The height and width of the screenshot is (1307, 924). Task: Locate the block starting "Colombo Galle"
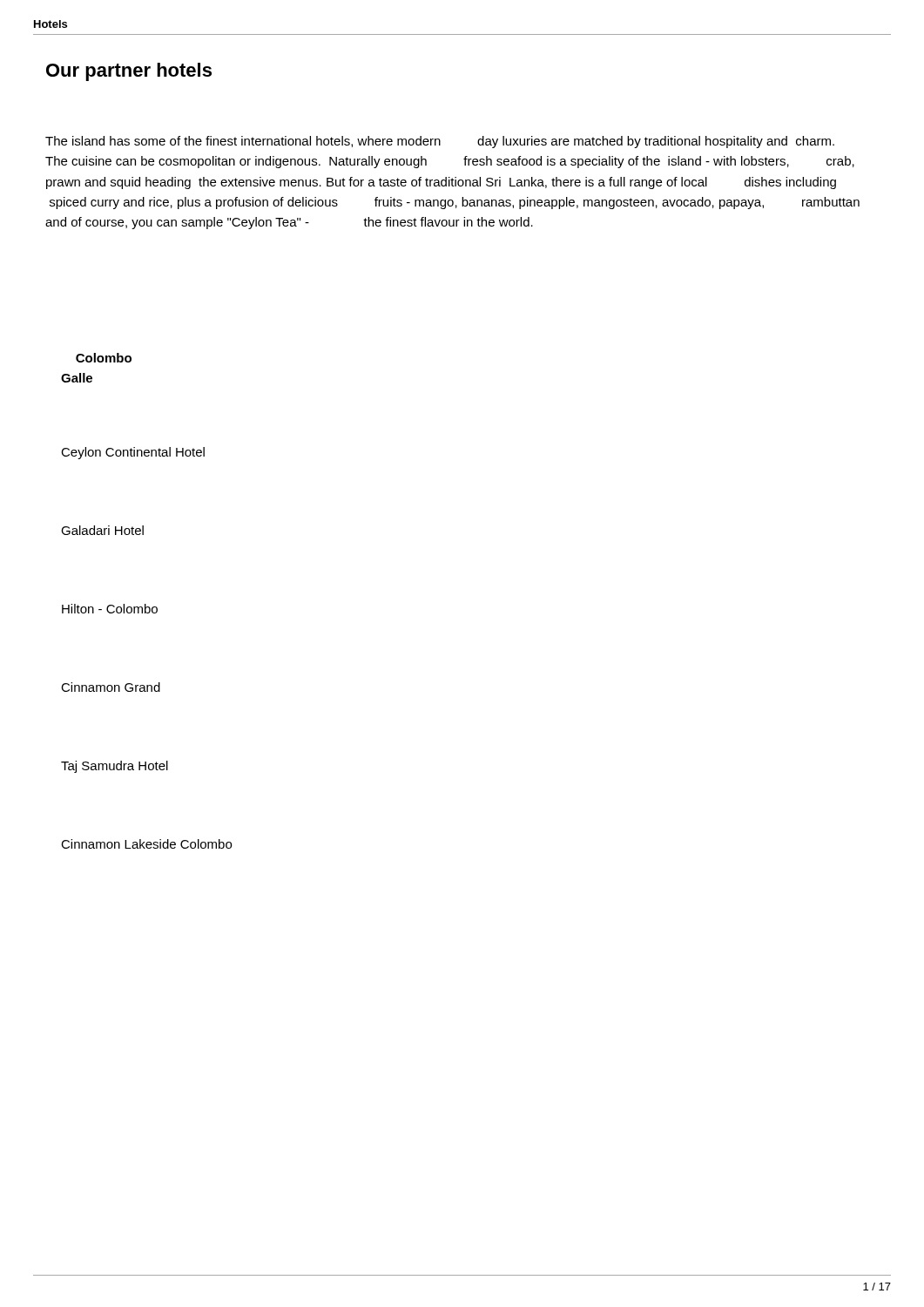(97, 367)
